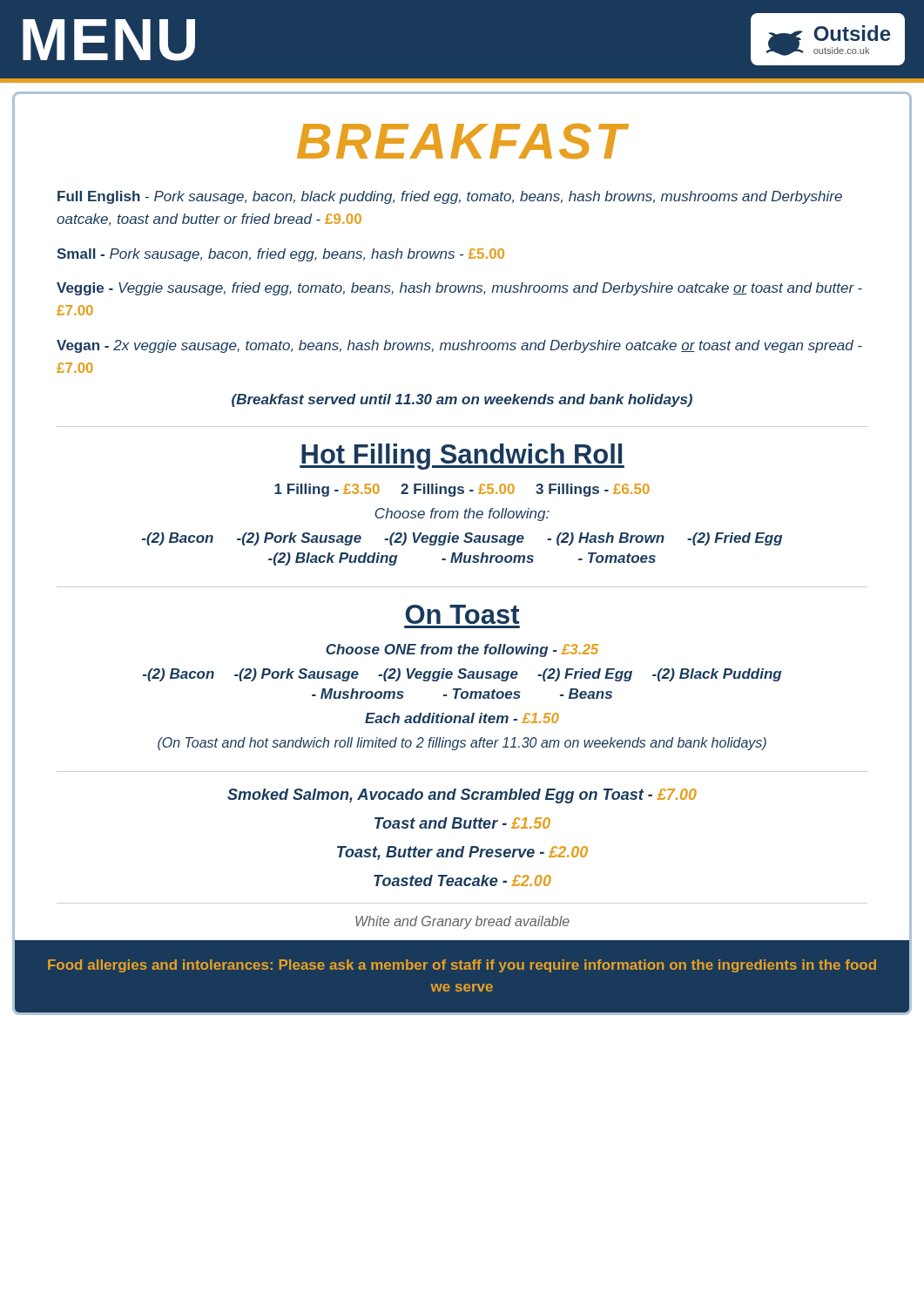This screenshot has height=1307, width=924.
Task: Locate the text "Hot Filling Sandwich Roll"
Action: pos(462,455)
